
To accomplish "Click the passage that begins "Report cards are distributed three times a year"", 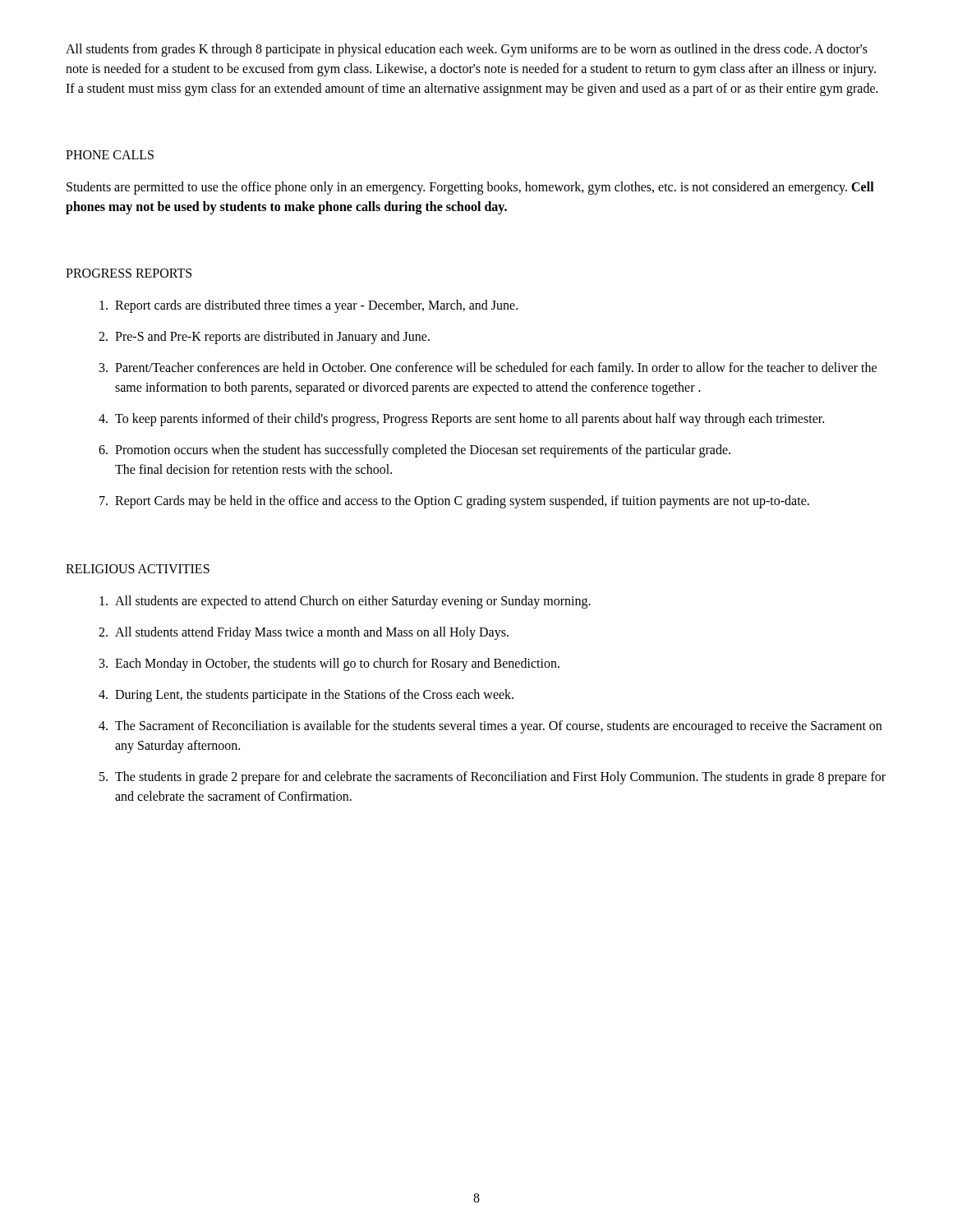I will point(476,306).
